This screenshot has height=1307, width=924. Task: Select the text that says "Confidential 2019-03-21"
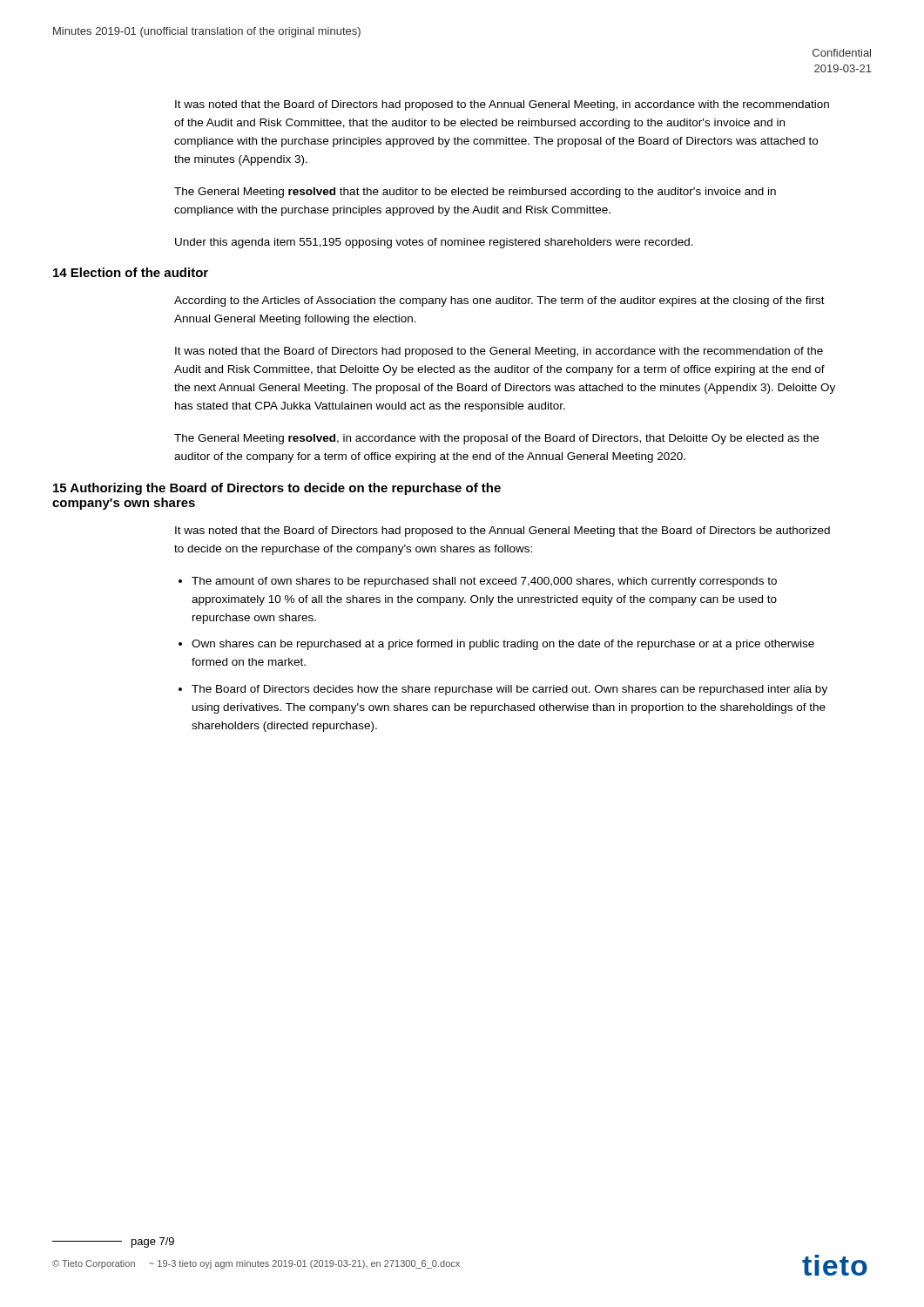pos(842,61)
